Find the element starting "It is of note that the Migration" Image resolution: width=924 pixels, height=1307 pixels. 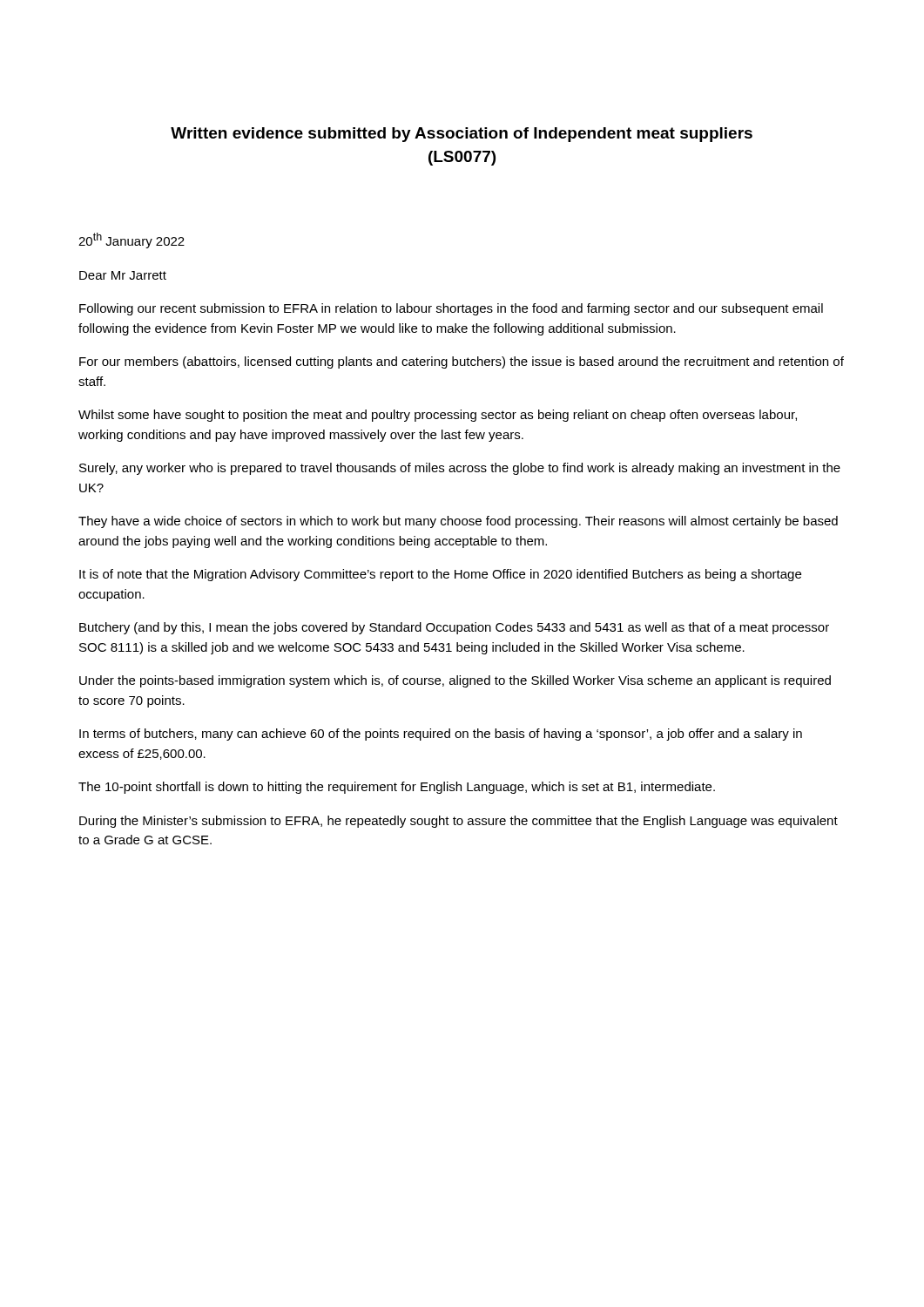click(440, 584)
